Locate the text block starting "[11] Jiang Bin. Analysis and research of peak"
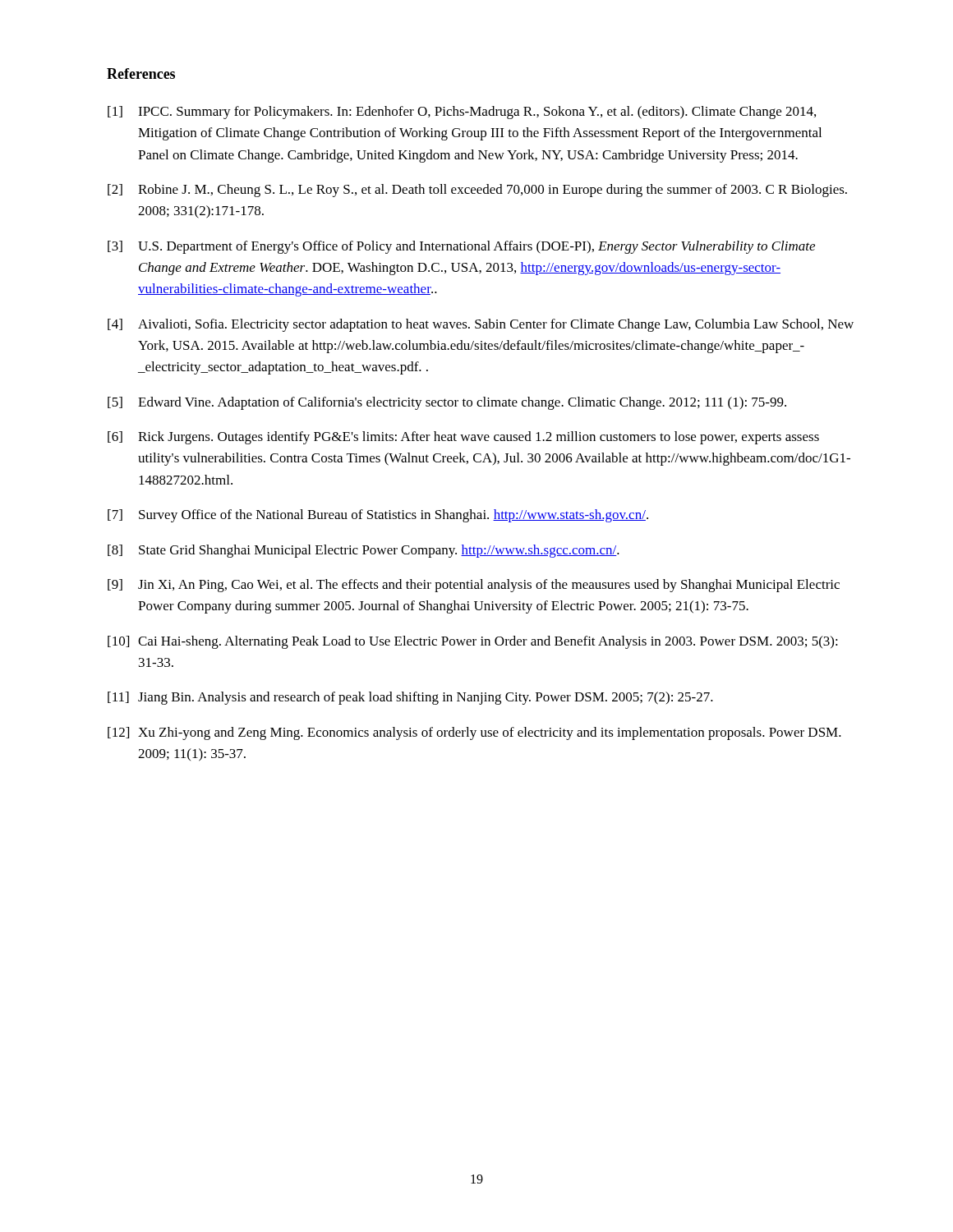The height and width of the screenshot is (1232, 953). click(481, 698)
